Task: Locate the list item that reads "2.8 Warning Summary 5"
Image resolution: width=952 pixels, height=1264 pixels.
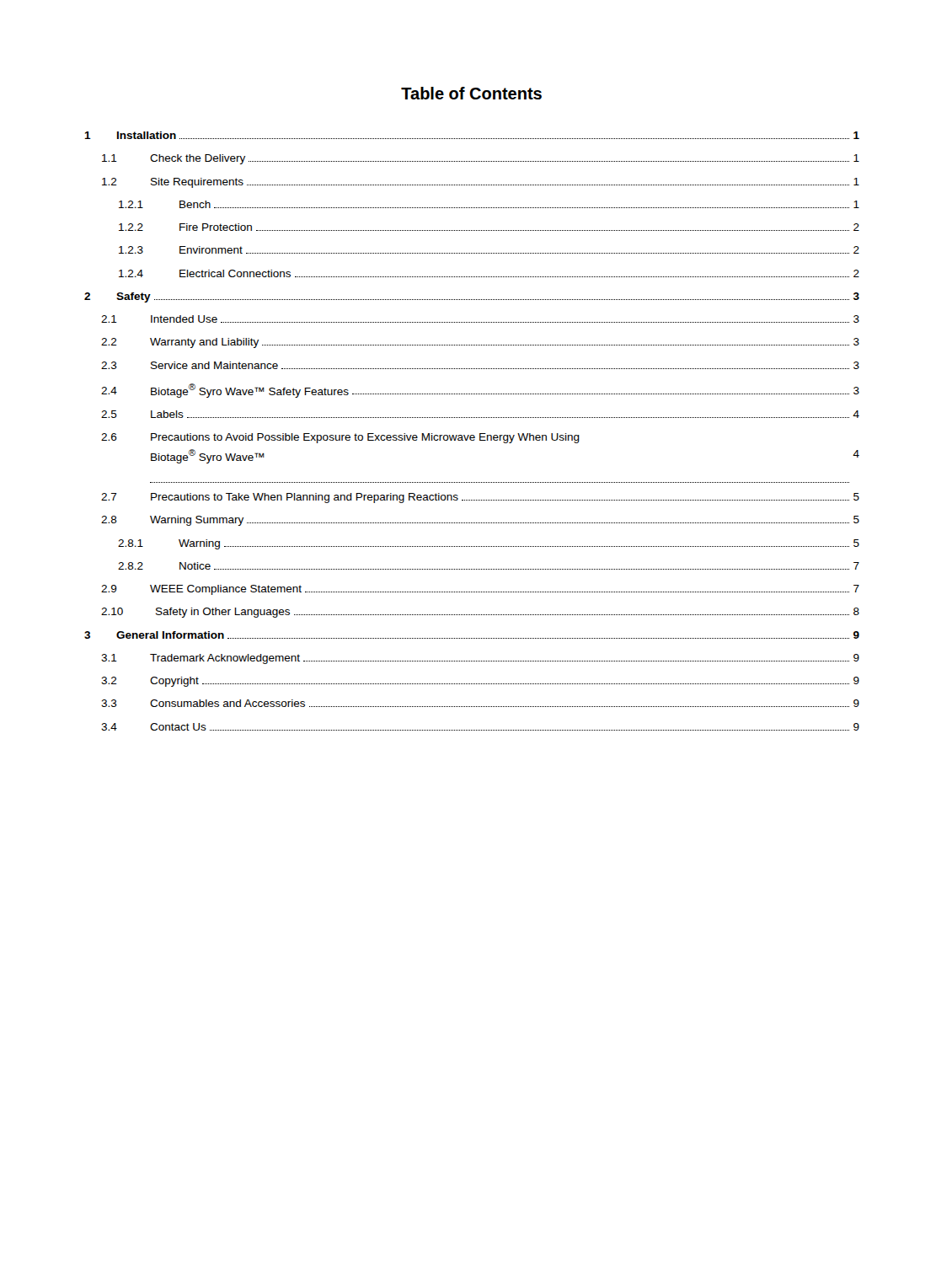Action: (472, 520)
